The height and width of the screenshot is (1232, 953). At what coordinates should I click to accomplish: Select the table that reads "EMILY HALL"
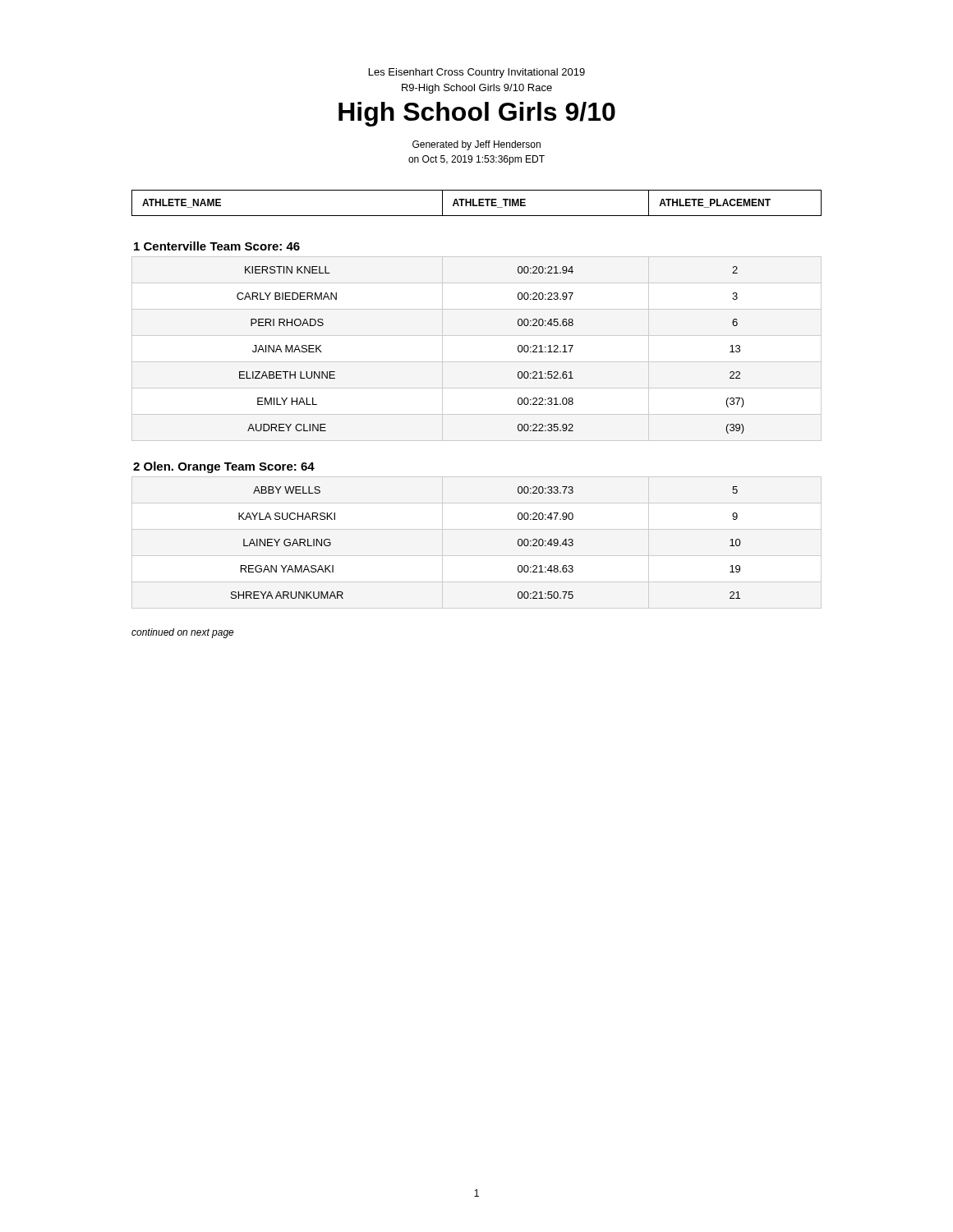click(x=476, y=349)
